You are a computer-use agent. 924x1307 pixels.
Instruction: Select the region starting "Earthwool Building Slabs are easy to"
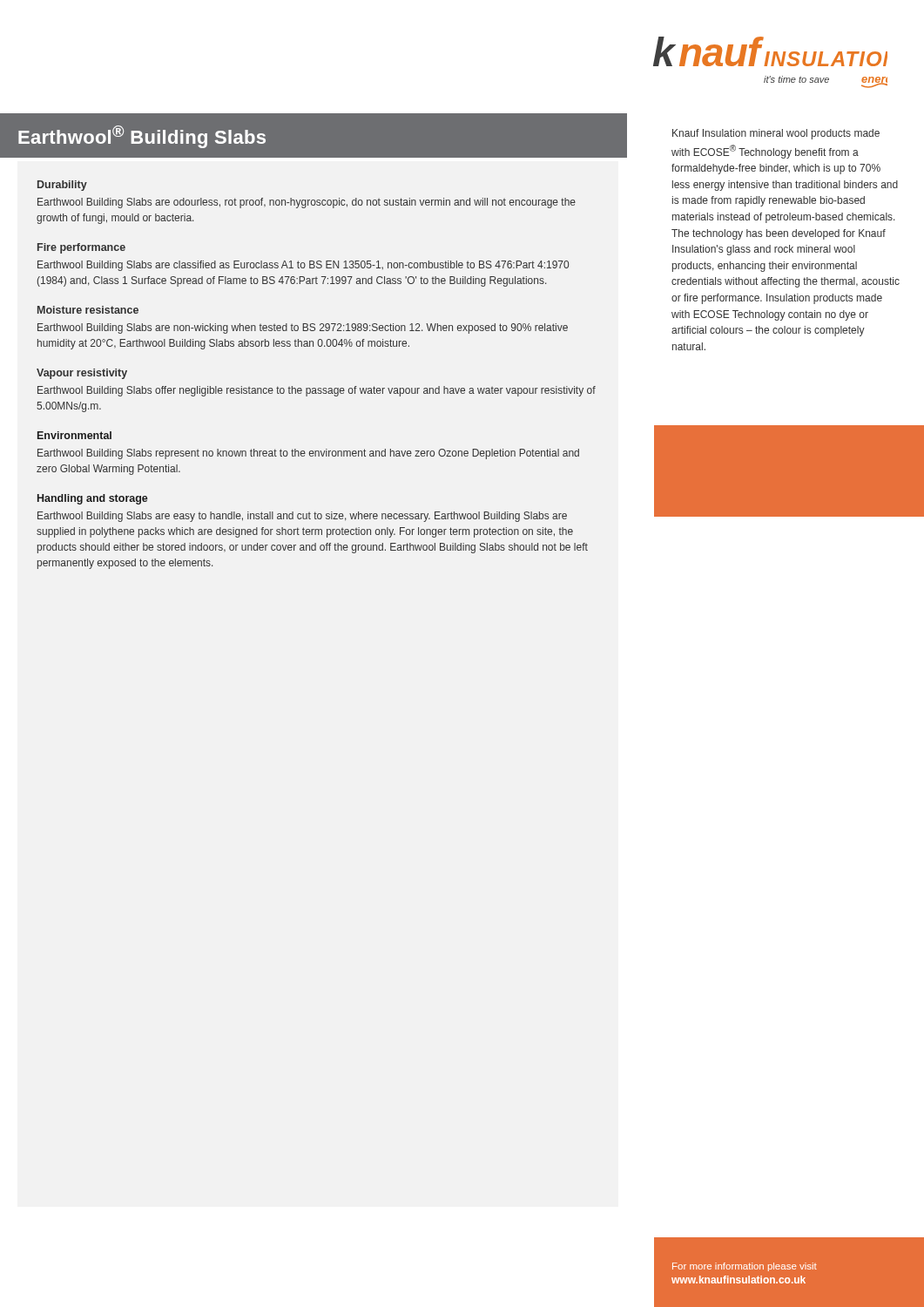(x=318, y=539)
